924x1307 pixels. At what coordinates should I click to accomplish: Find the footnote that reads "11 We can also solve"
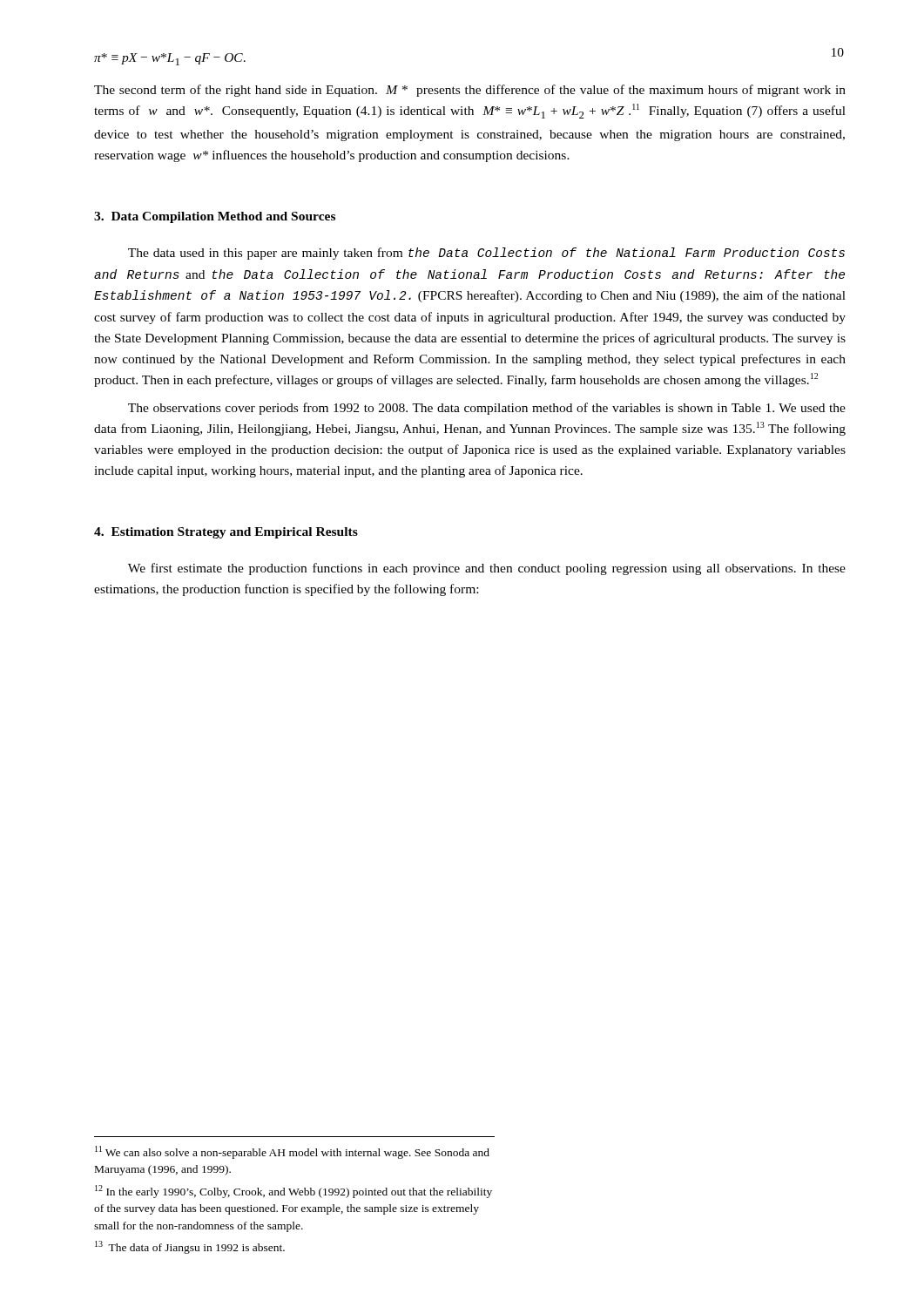(292, 1160)
